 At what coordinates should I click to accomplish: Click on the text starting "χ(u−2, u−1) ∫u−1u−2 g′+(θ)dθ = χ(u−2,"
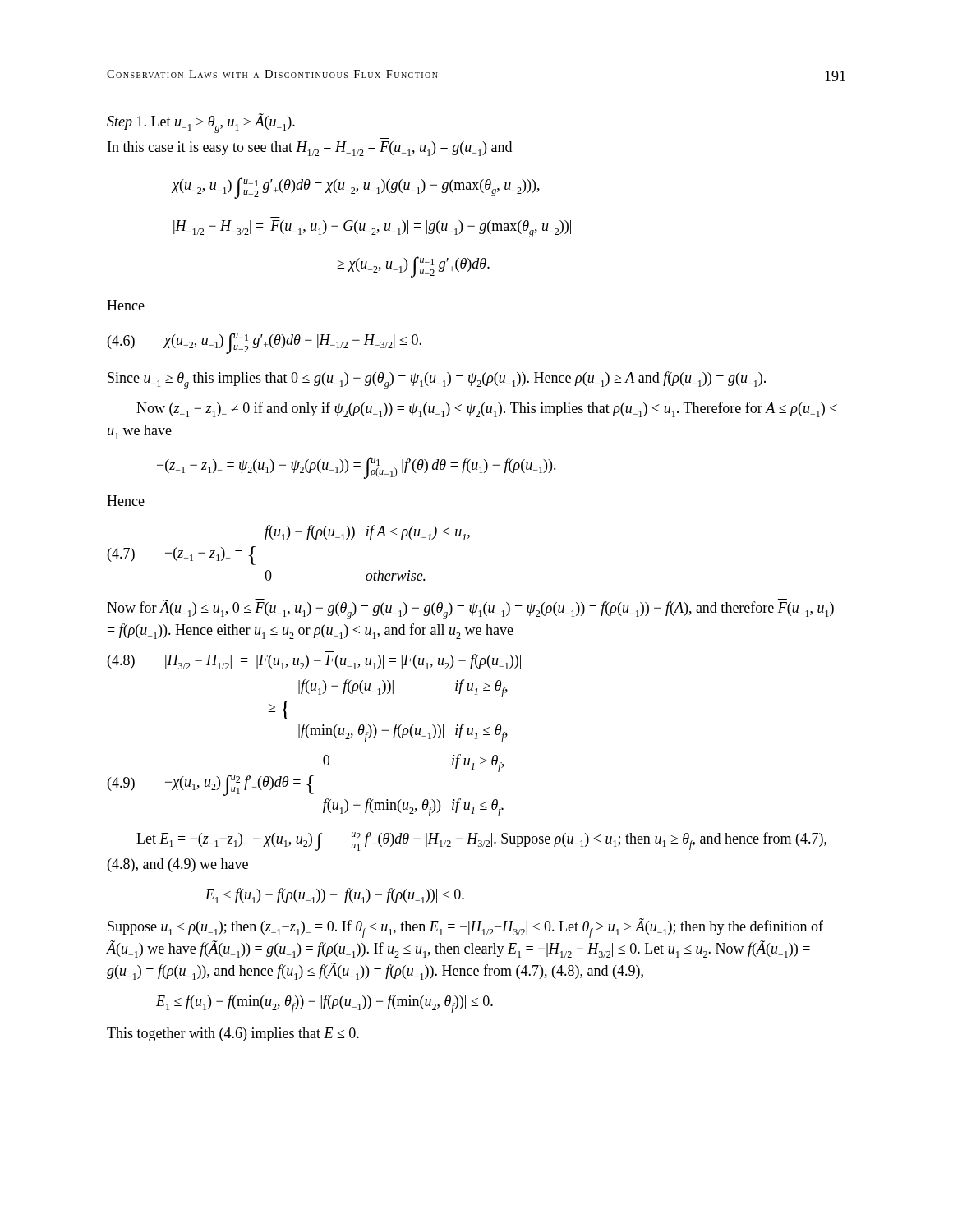[x=501, y=226]
